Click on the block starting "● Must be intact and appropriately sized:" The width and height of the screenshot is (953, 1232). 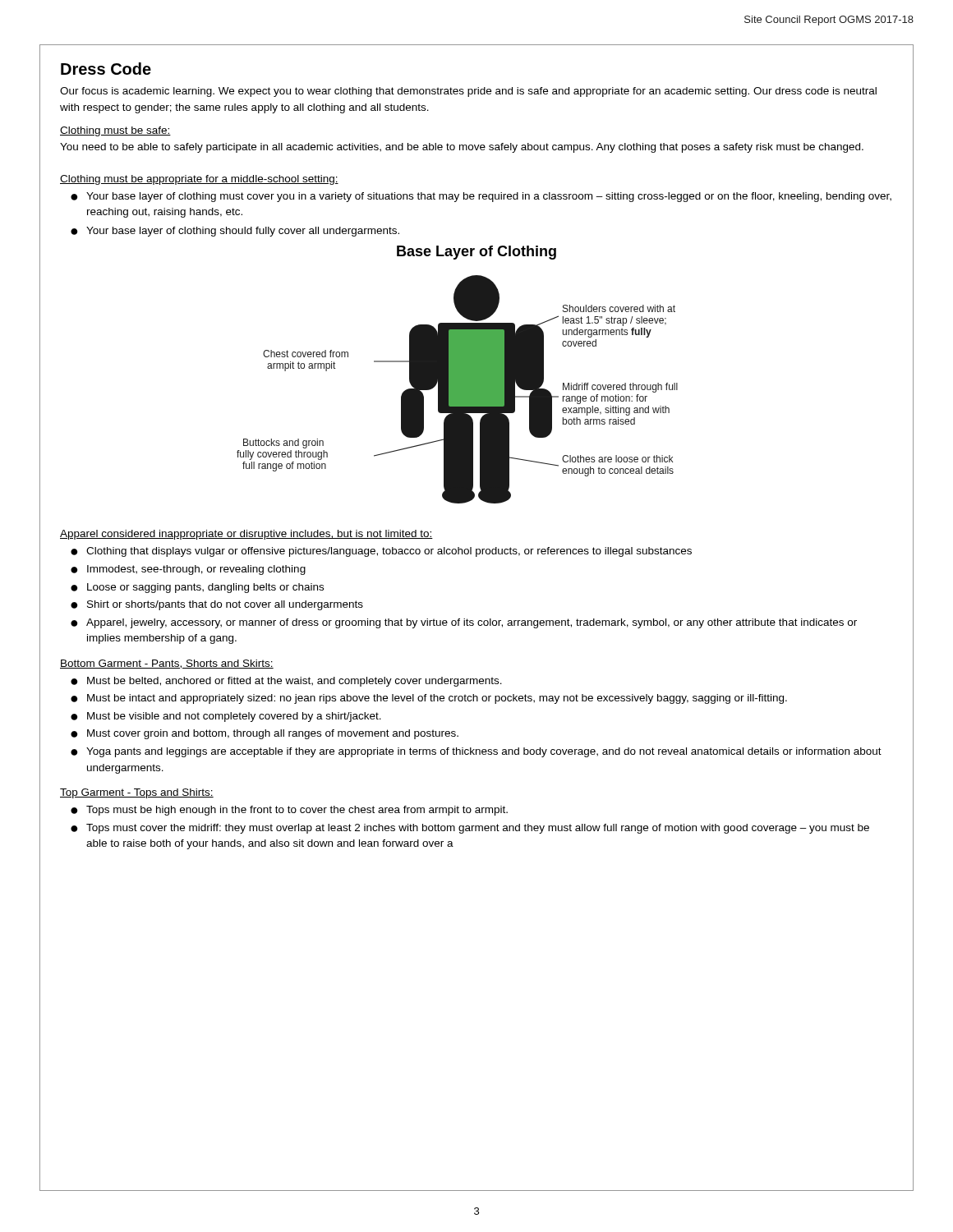pos(429,698)
